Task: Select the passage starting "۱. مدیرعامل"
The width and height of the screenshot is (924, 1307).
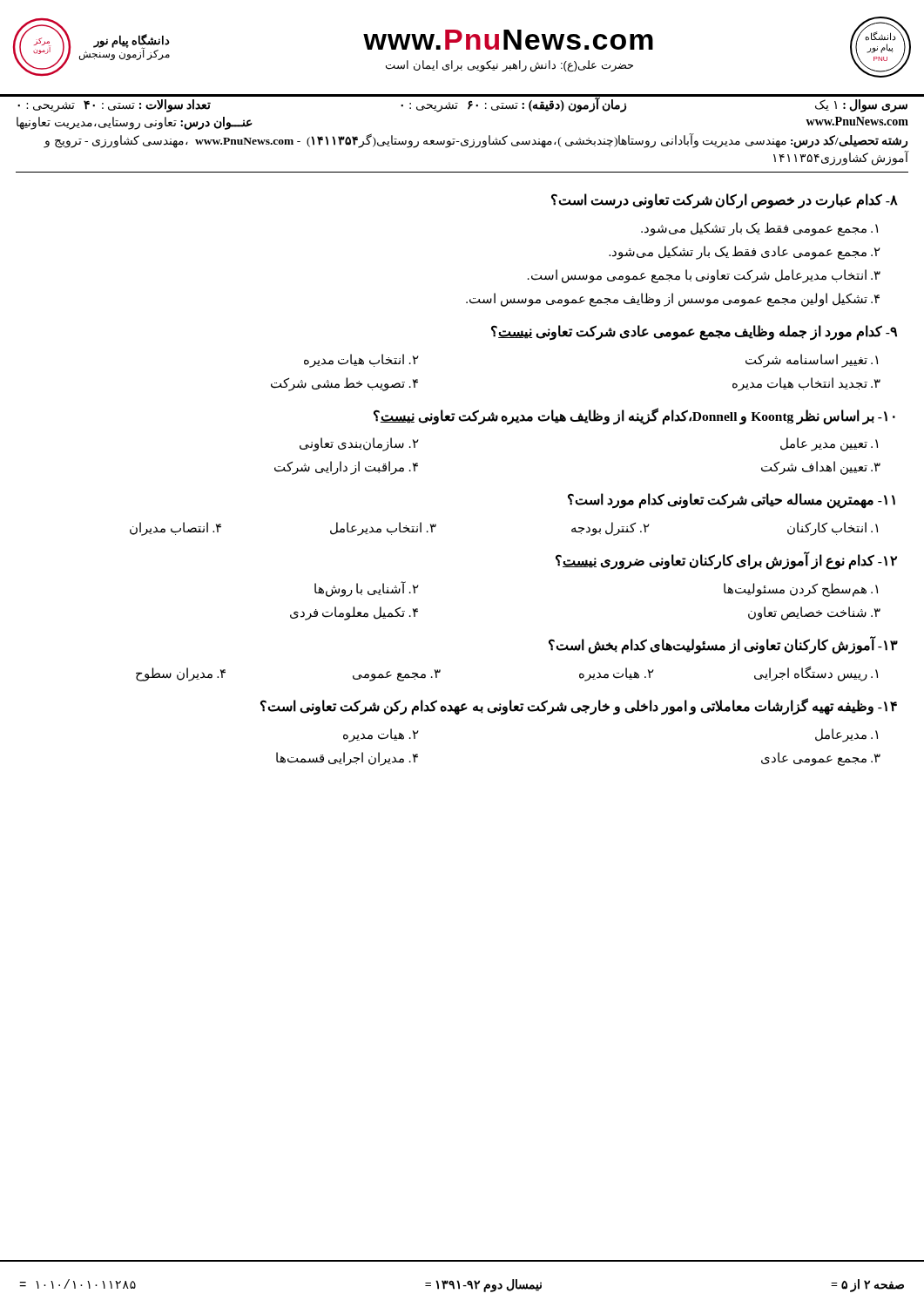Action: tap(847, 734)
